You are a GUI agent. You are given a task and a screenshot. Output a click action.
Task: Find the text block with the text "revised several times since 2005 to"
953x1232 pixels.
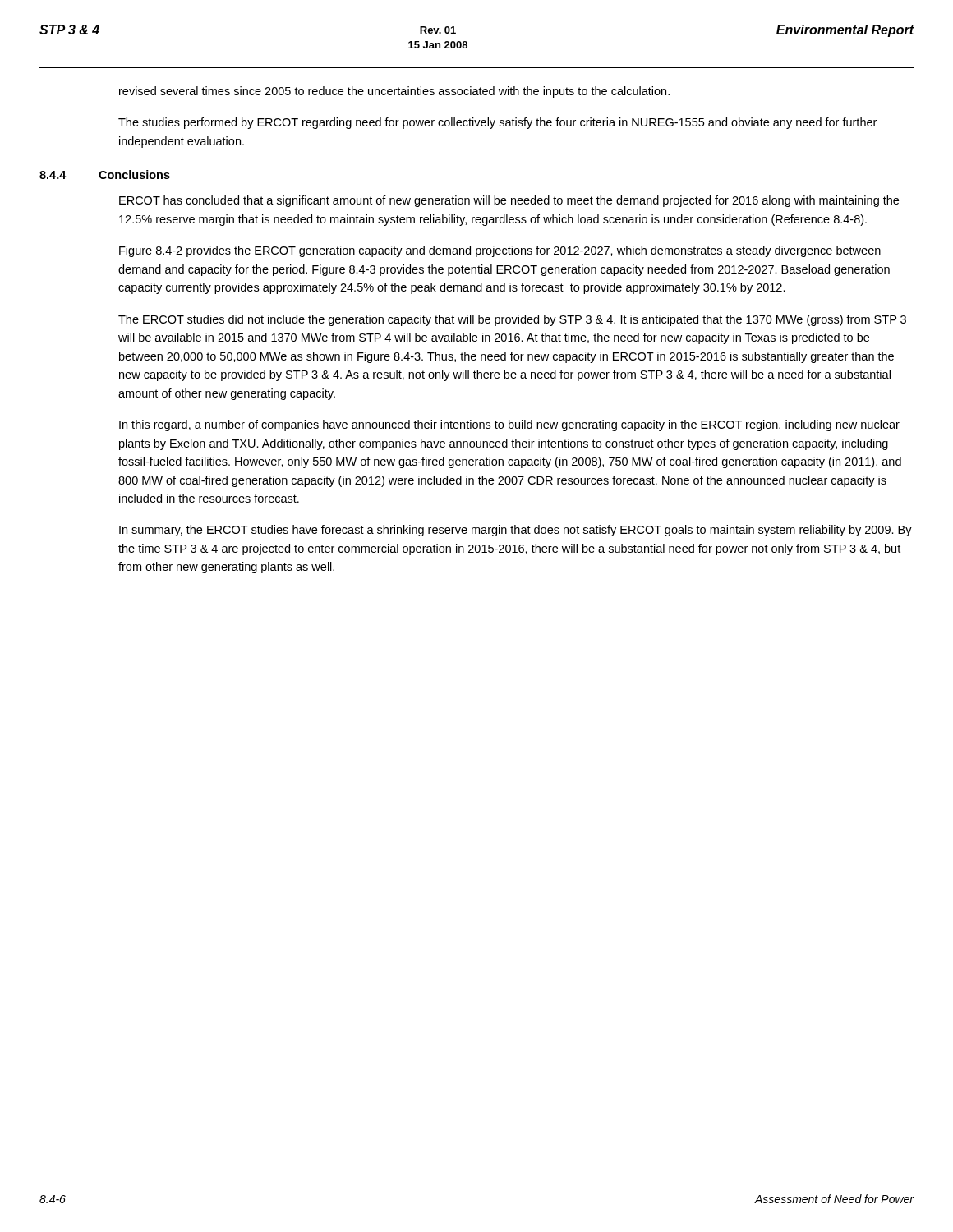coord(394,91)
